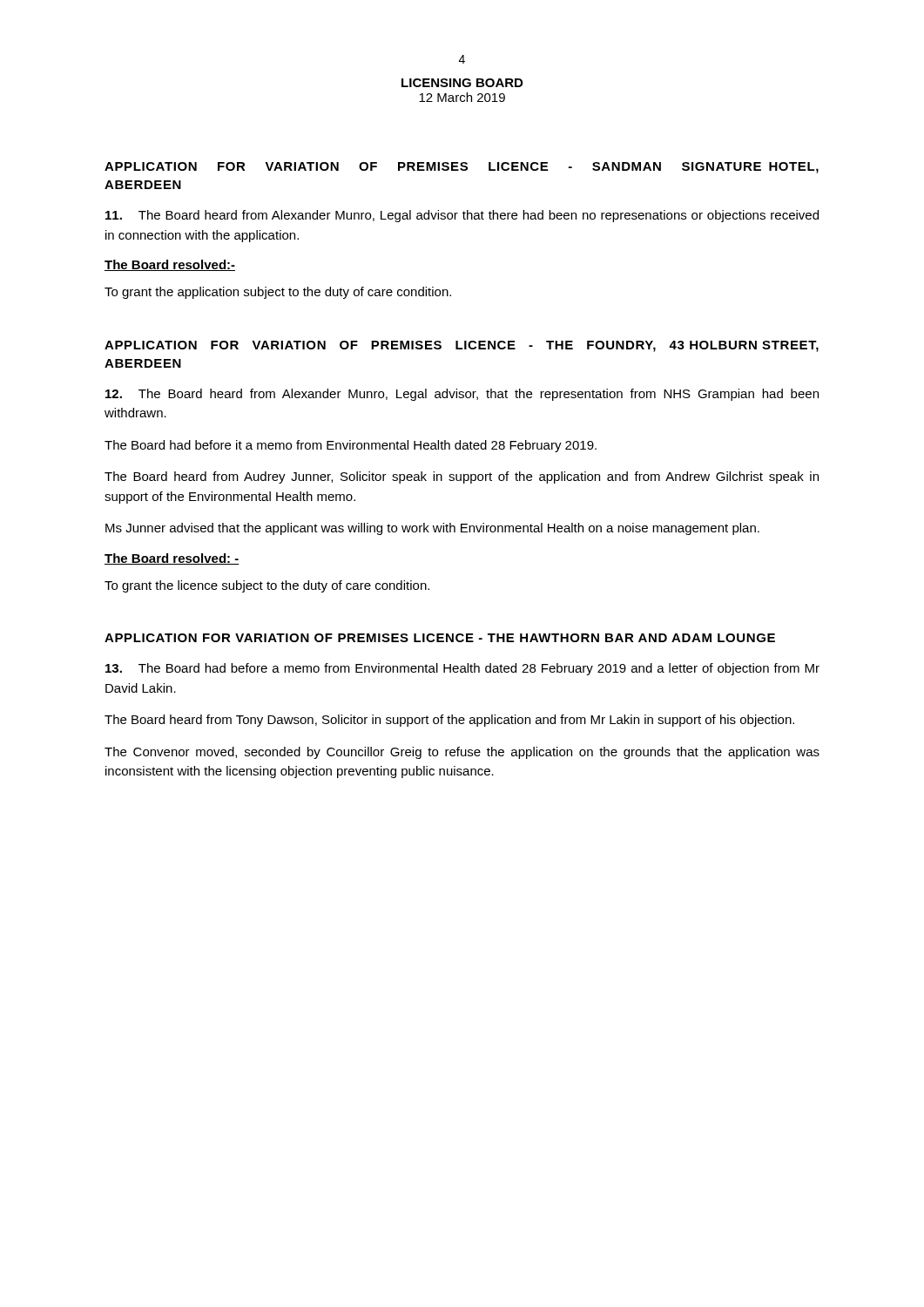Select the block starting "LICENSING BOARD 12 March 2019"
924x1307 pixels.
tap(462, 90)
